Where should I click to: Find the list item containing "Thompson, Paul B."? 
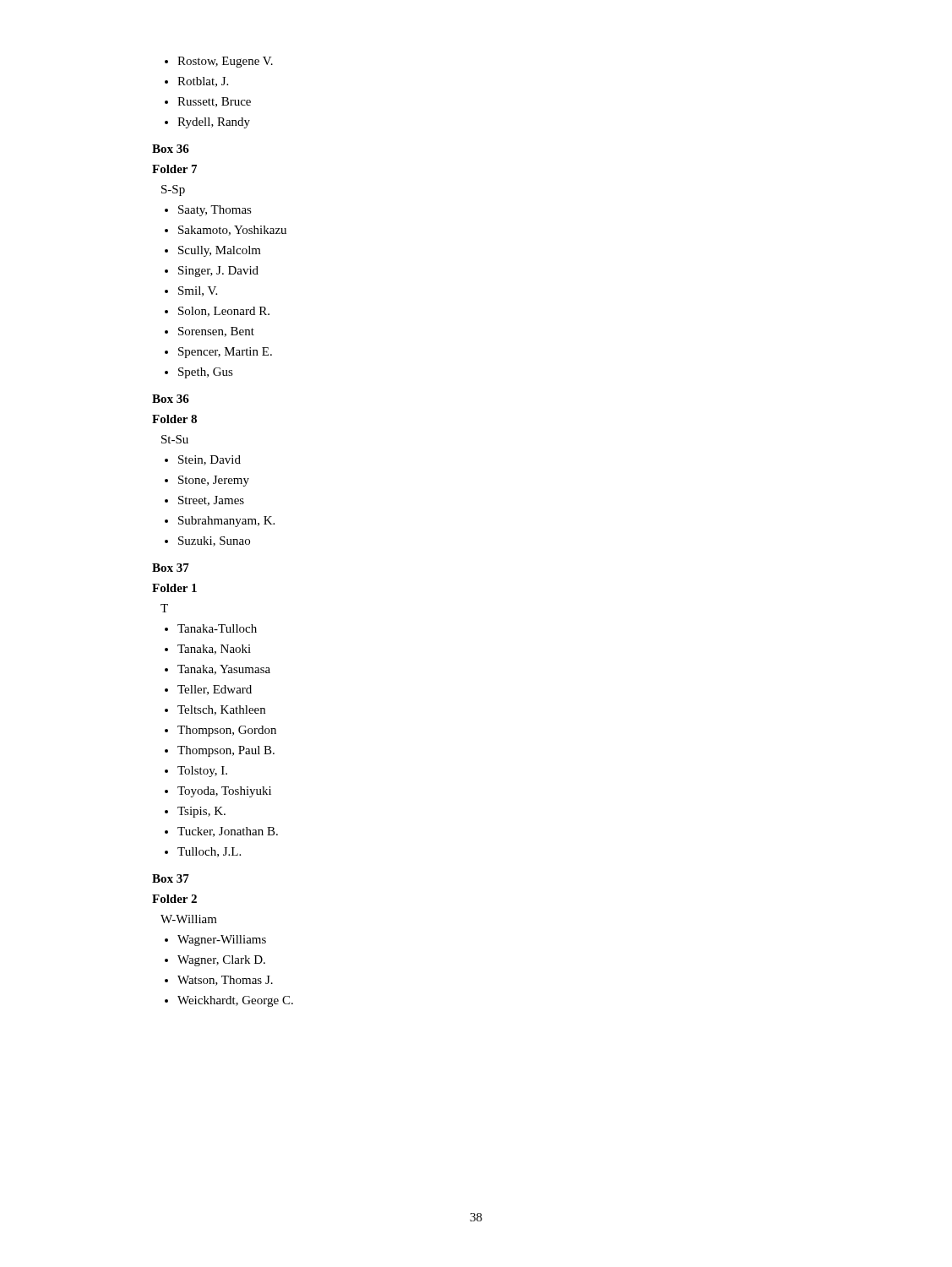click(x=226, y=750)
